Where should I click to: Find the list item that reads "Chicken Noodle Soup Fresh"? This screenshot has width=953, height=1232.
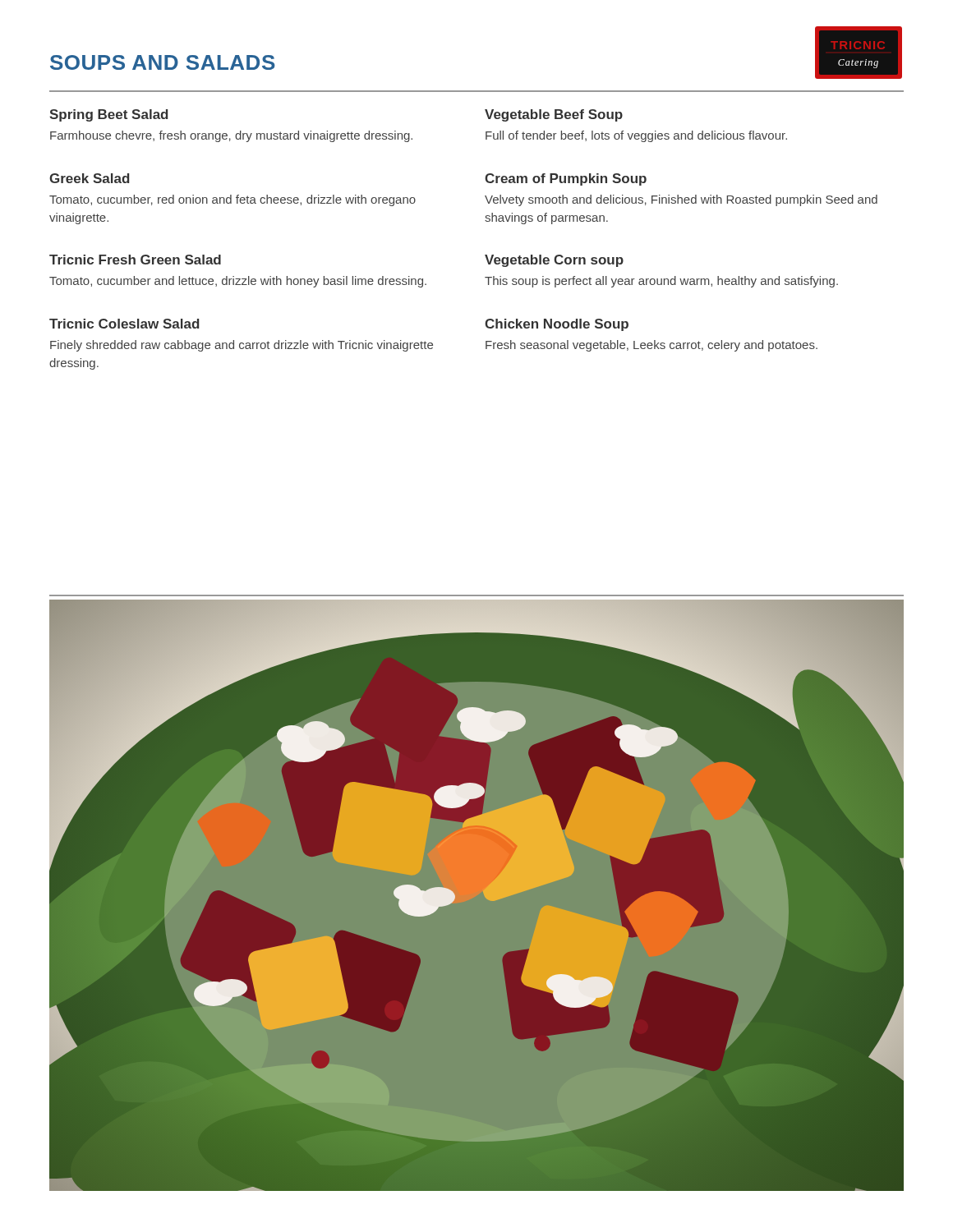click(694, 335)
